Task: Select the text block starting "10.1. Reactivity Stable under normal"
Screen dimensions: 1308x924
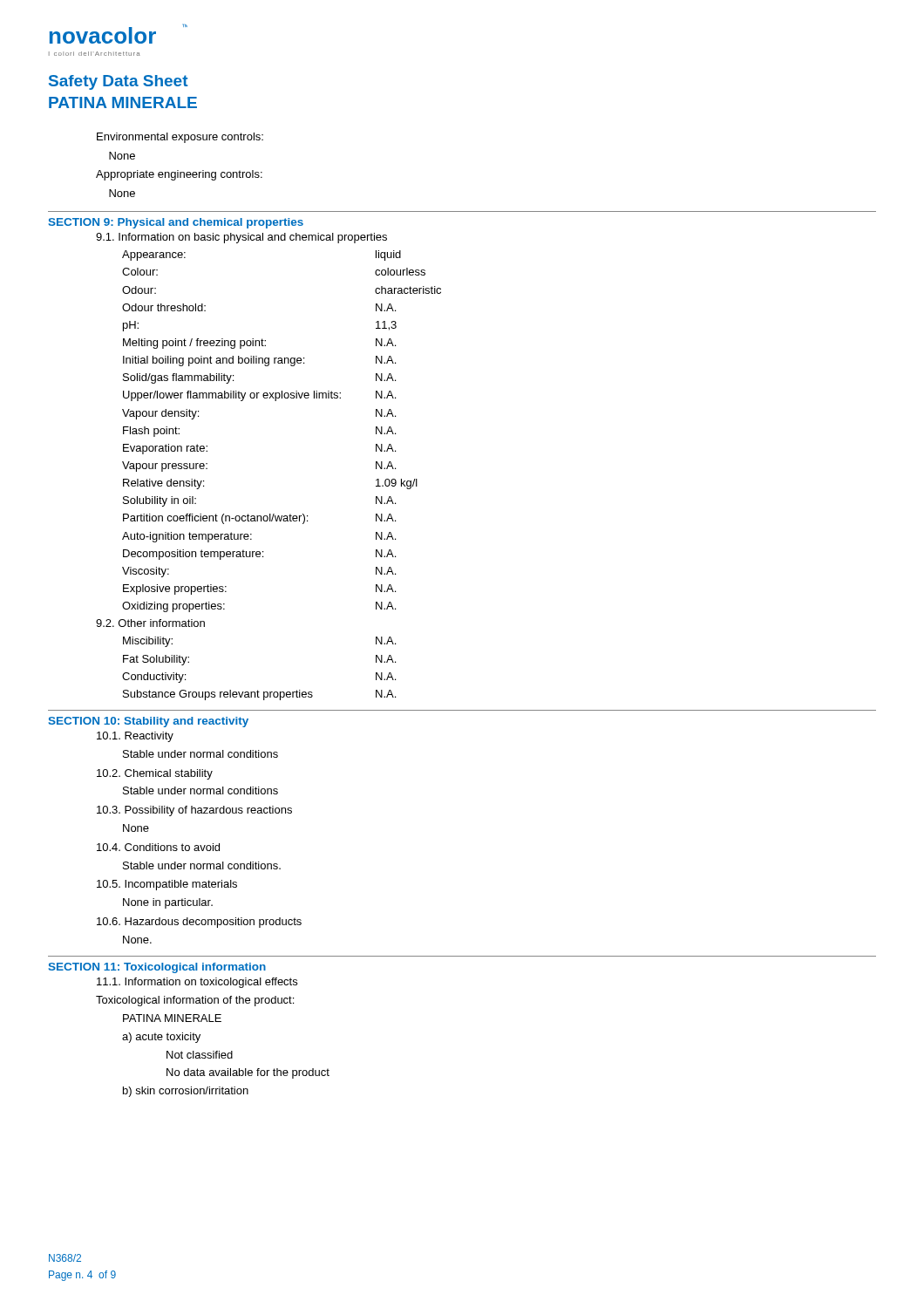Action: 187,745
